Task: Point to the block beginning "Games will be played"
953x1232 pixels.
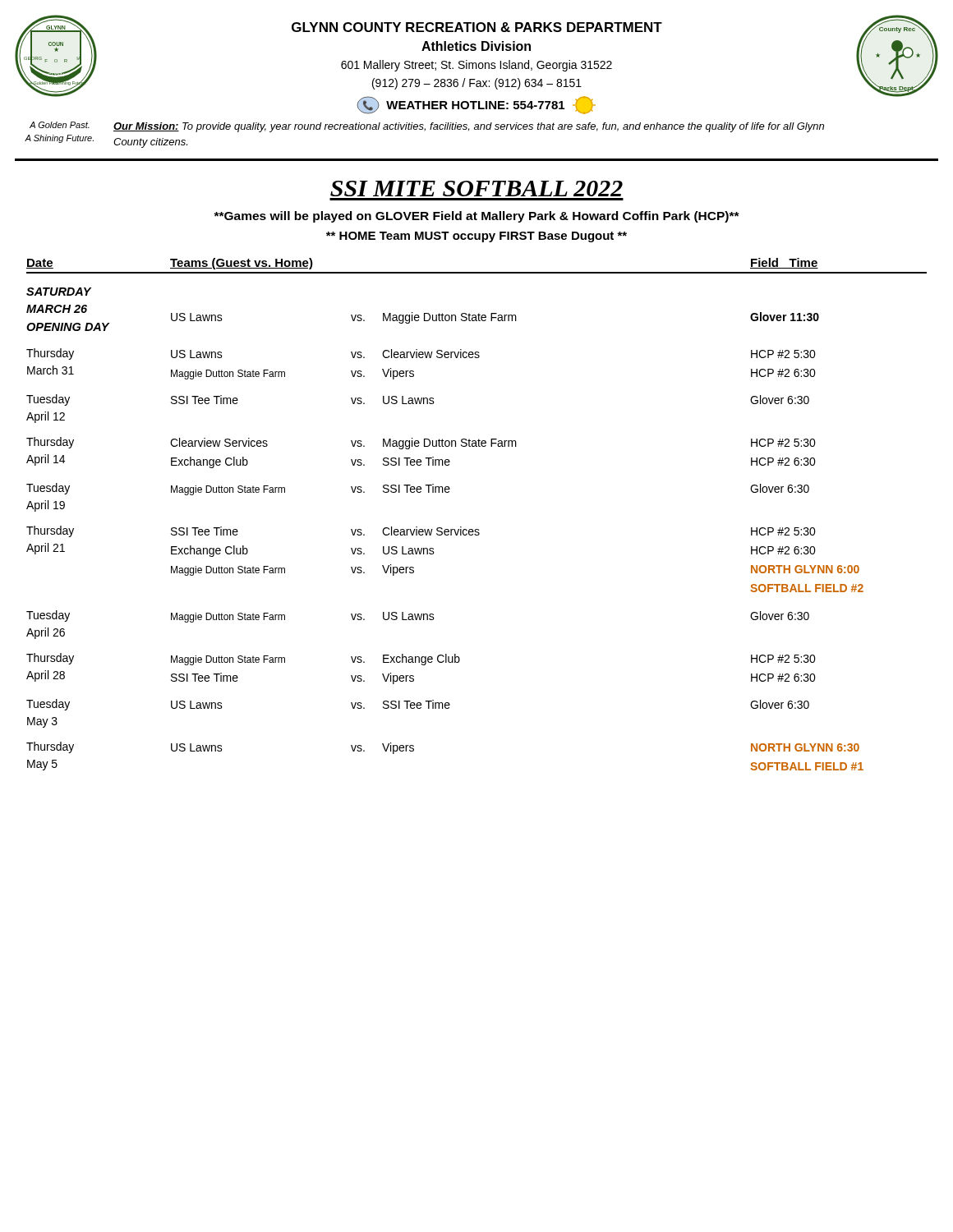Action: click(476, 215)
